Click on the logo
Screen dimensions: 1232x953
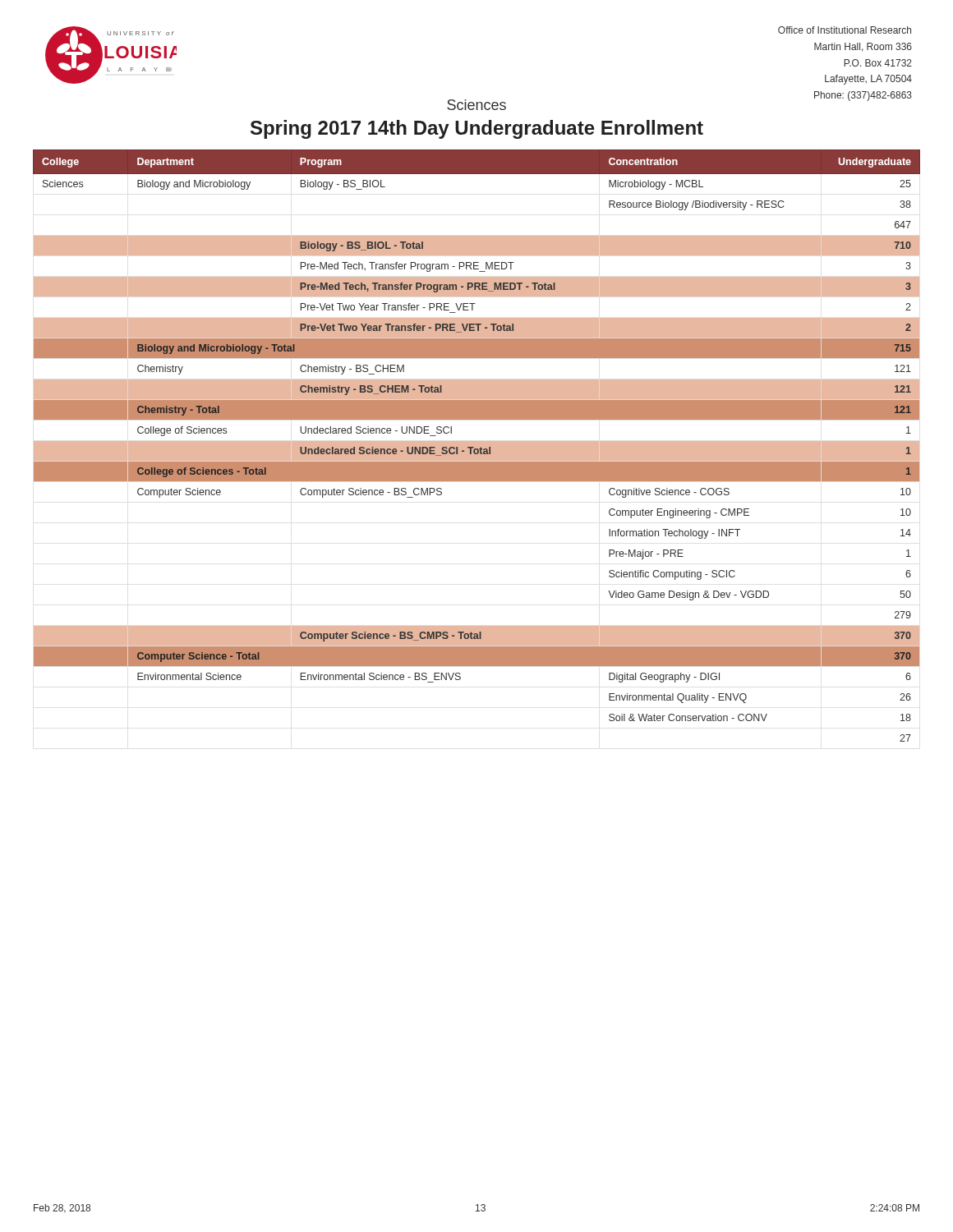[109, 56]
